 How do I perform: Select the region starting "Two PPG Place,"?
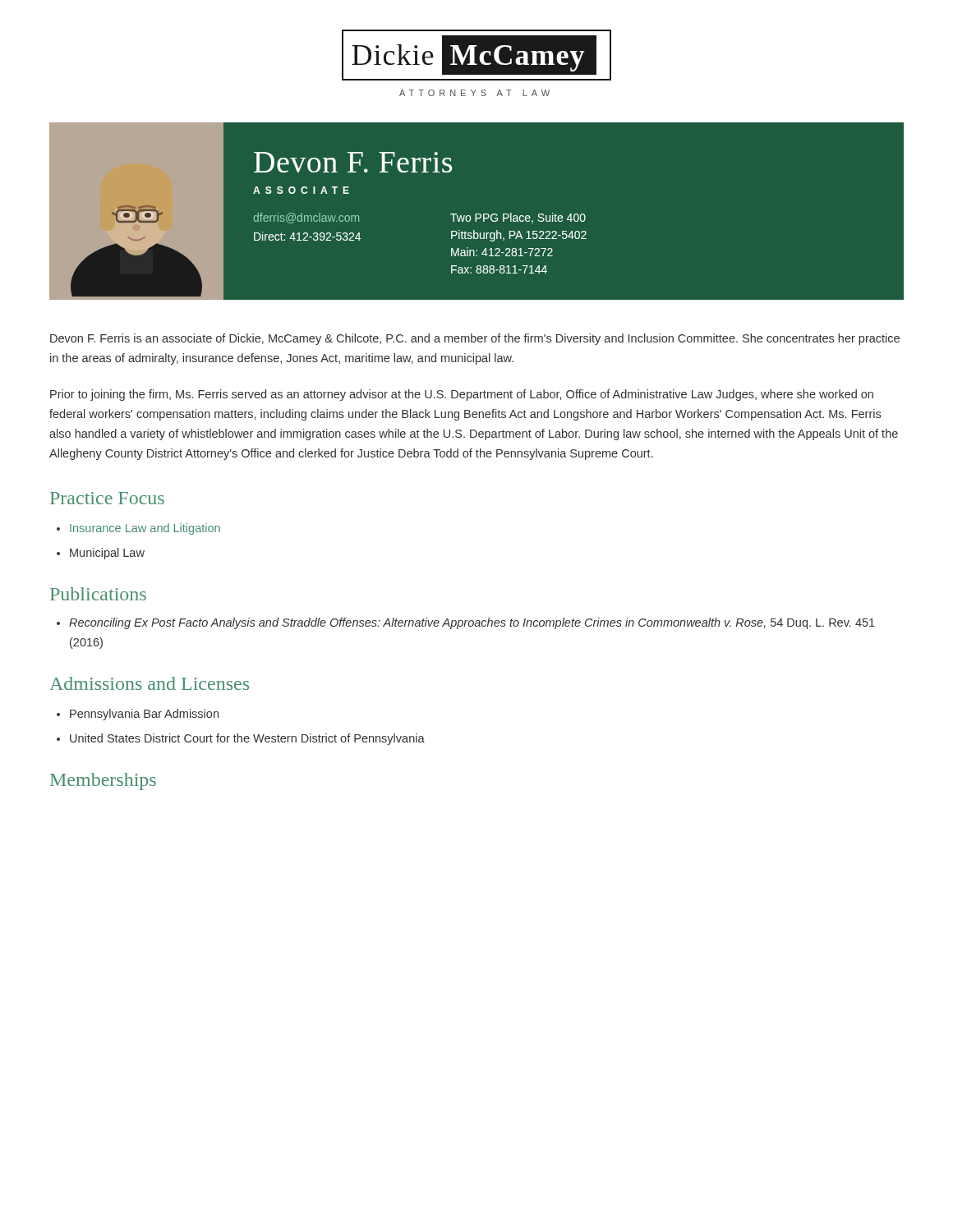pyautogui.click(x=519, y=244)
